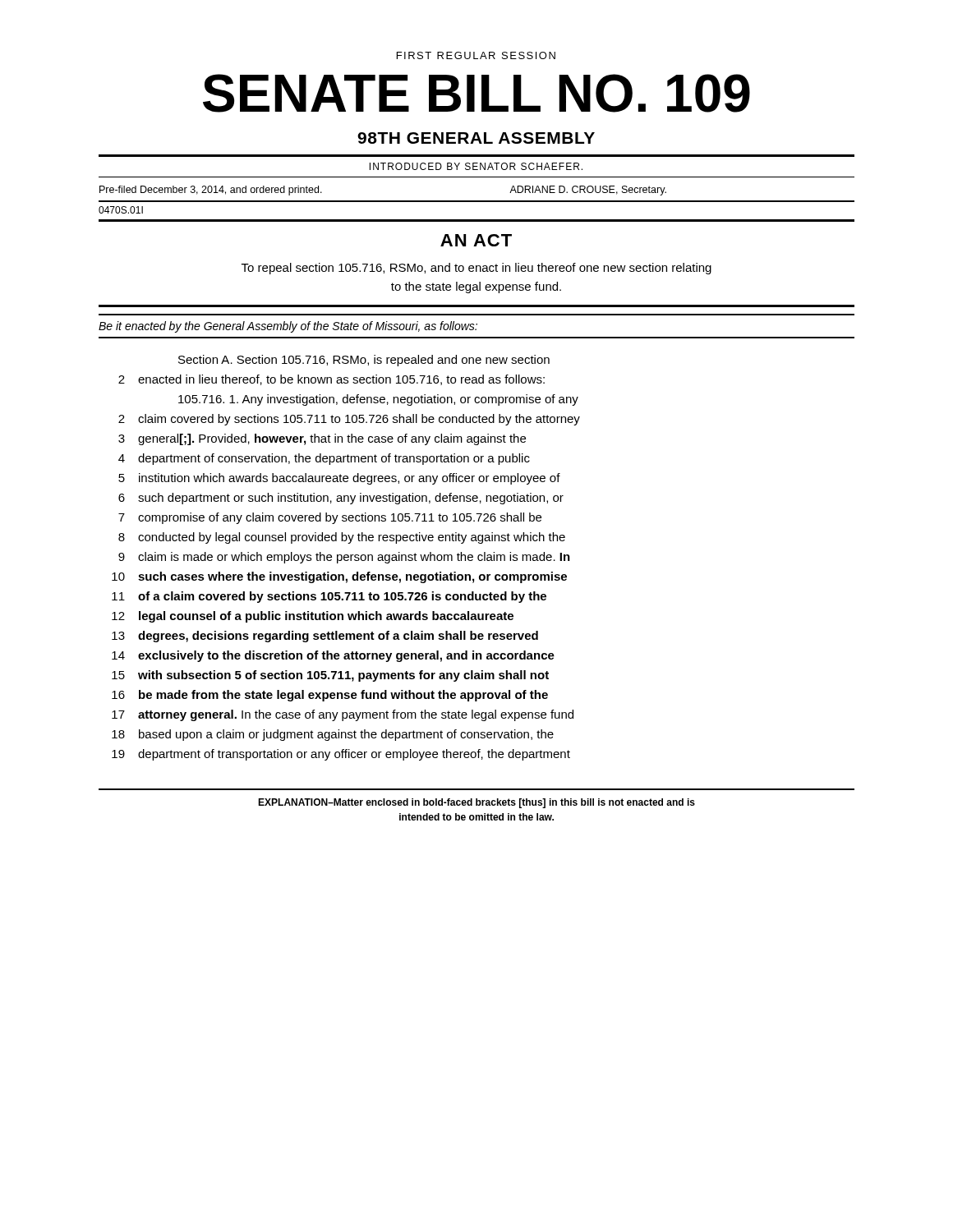Image resolution: width=953 pixels, height=1232 pixels.
Task: Find the text starting "Be it enacted by"
Action: tap(288, 326)
